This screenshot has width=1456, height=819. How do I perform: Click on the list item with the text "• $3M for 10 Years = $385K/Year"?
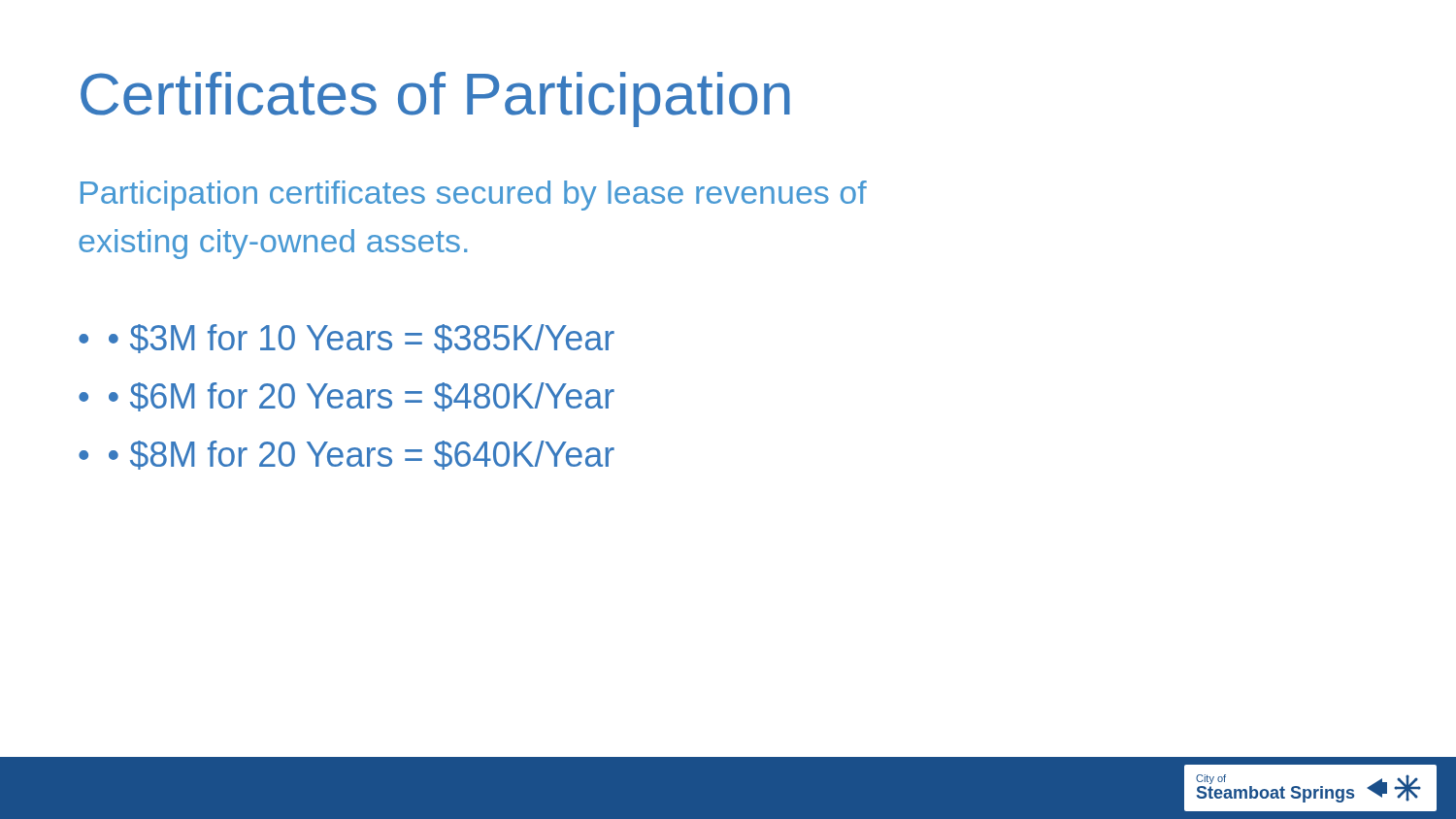point(347,339)
